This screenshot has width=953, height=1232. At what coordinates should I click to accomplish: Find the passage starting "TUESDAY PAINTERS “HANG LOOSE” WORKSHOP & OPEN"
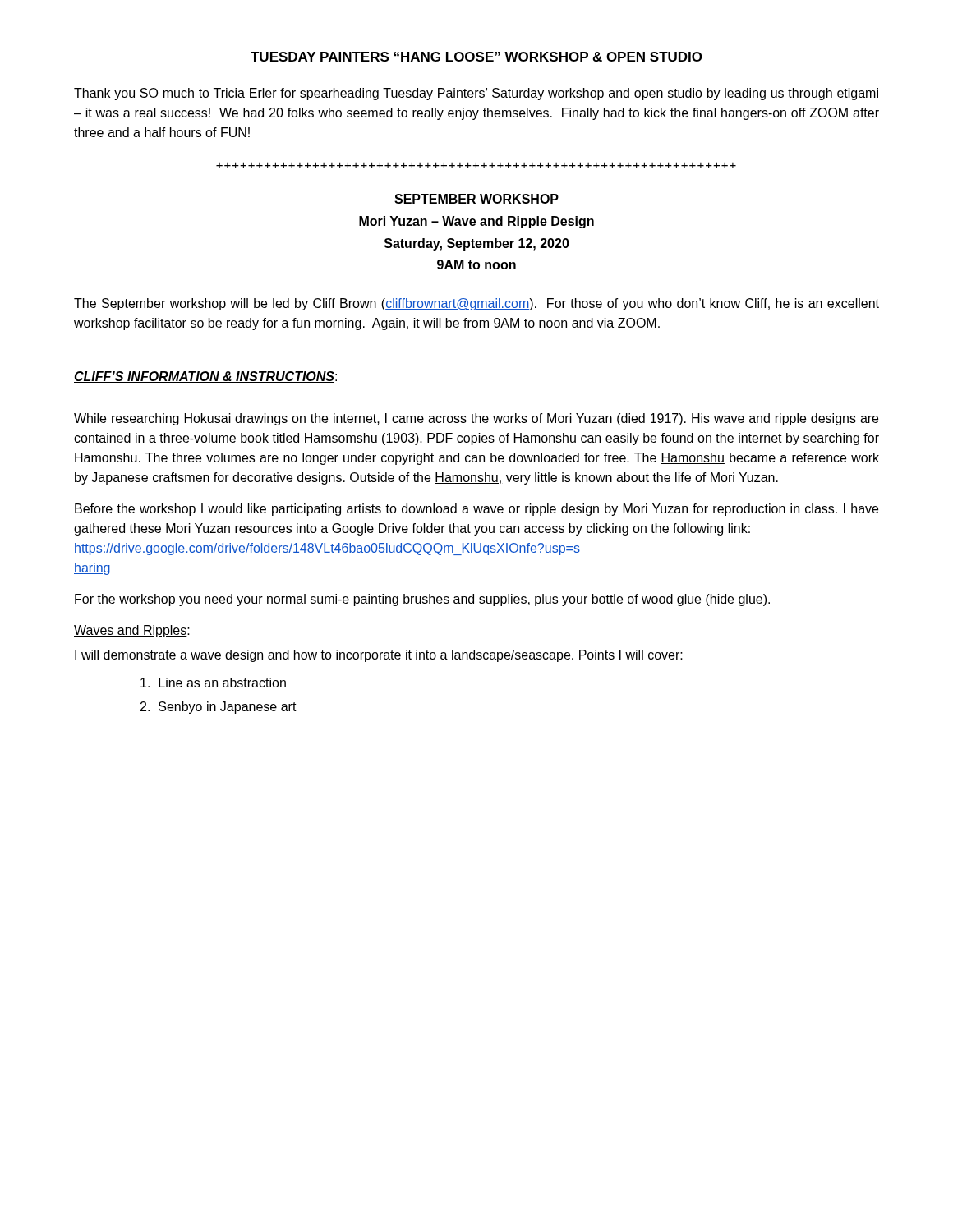[x=476, y=57]
